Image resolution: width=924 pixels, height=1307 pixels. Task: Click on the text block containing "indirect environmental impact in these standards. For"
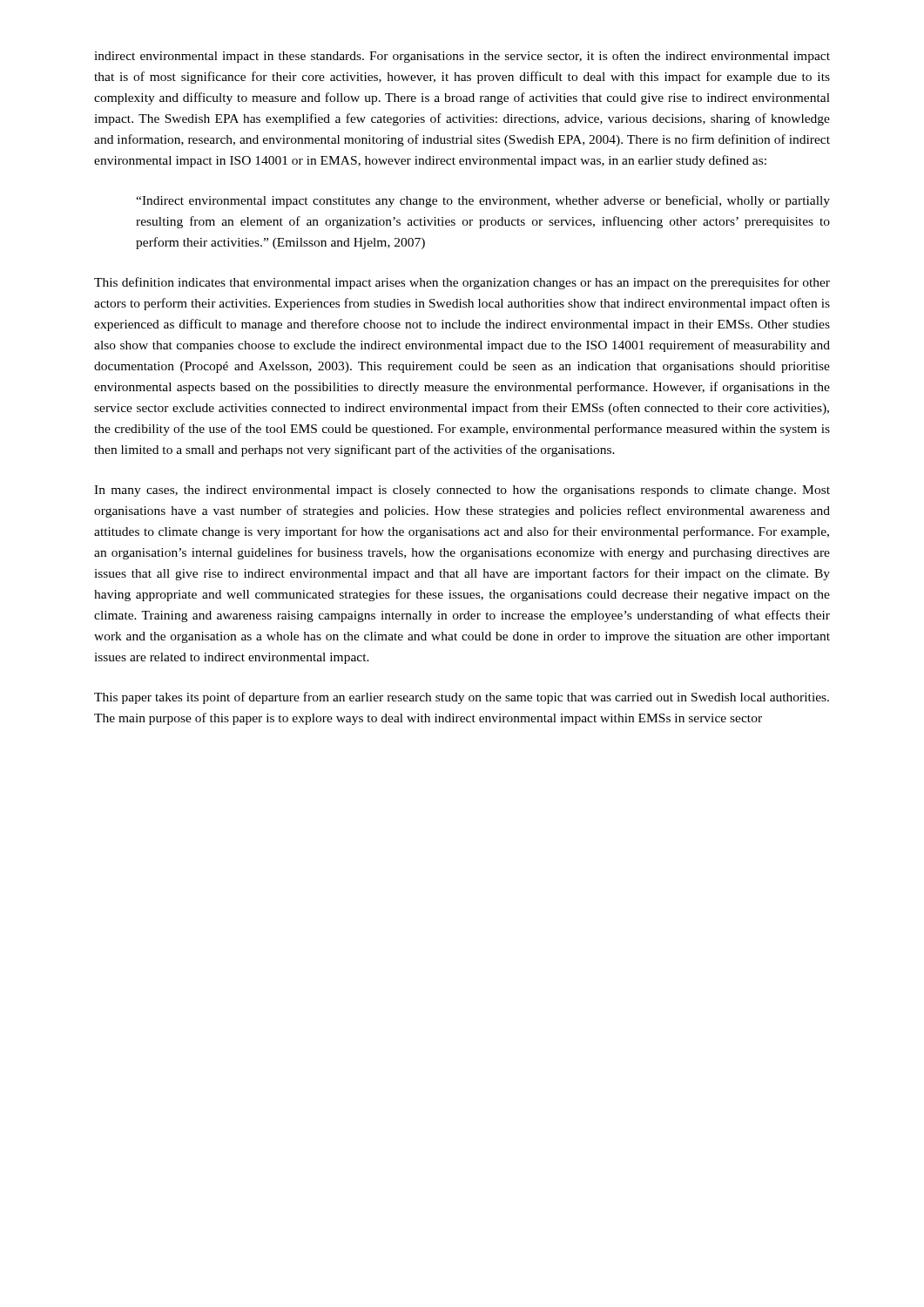click(x=462, y=108)
